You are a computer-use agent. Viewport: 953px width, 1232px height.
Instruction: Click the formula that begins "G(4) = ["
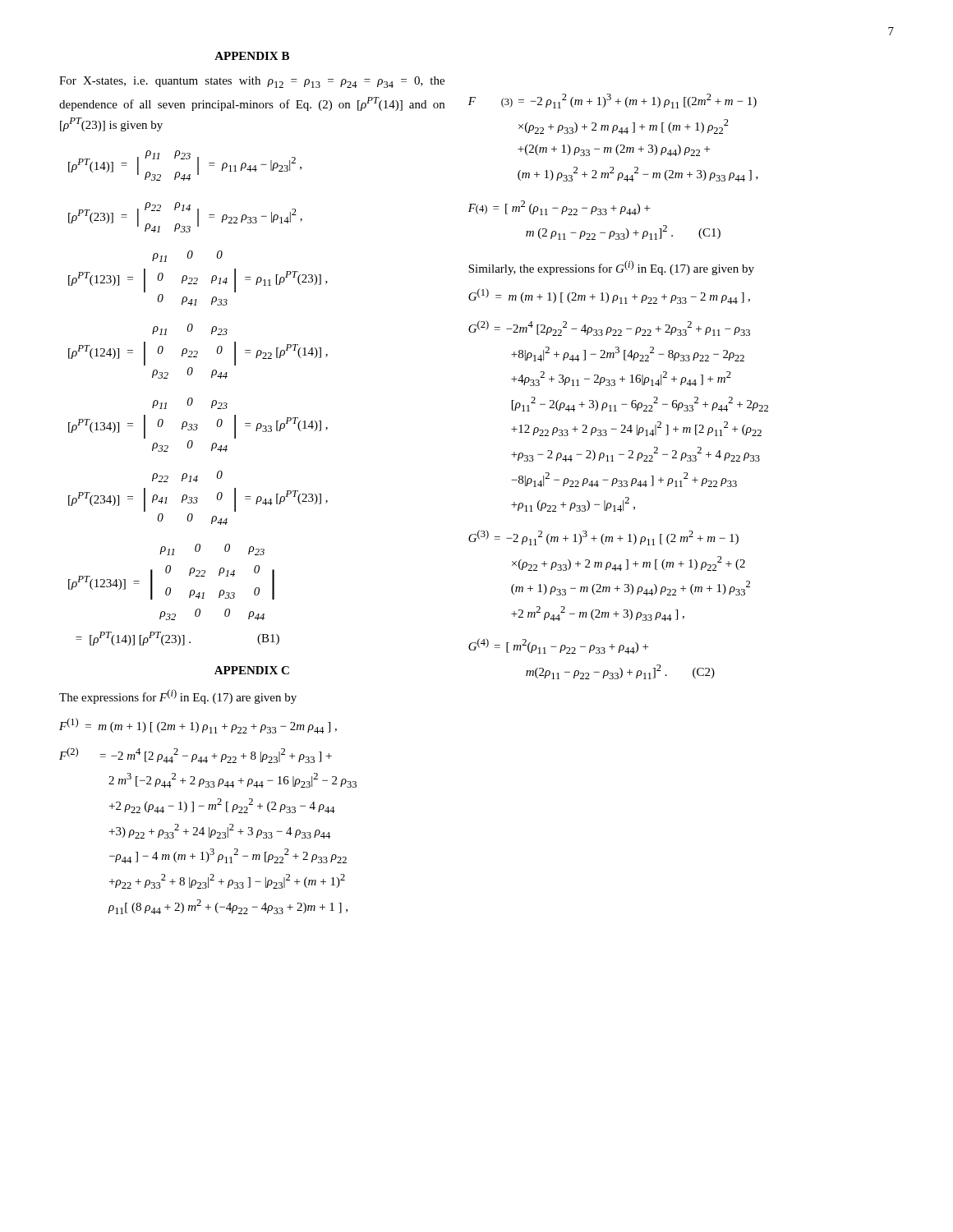558,646
